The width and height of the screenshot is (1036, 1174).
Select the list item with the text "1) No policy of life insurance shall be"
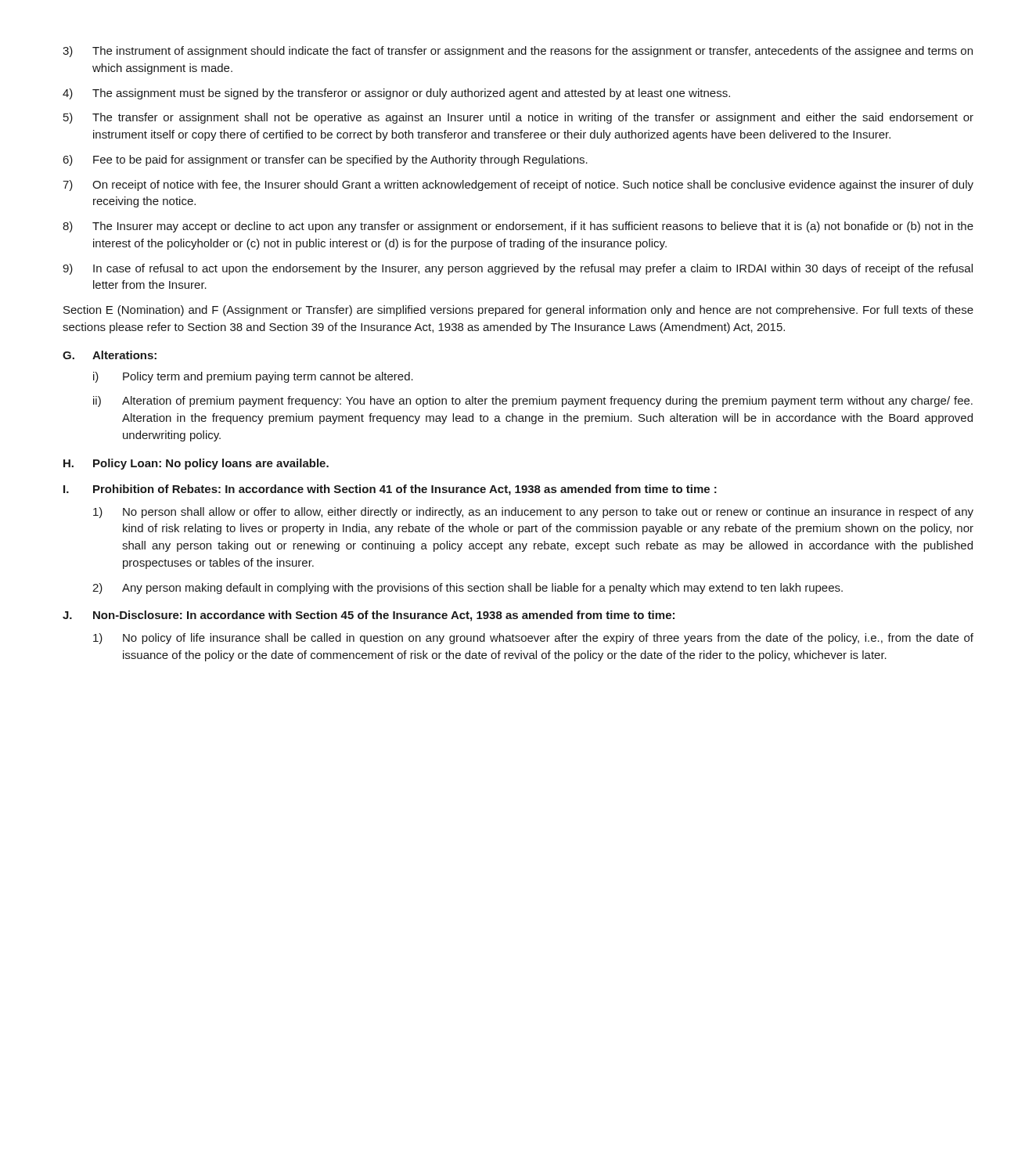point(533,647)
